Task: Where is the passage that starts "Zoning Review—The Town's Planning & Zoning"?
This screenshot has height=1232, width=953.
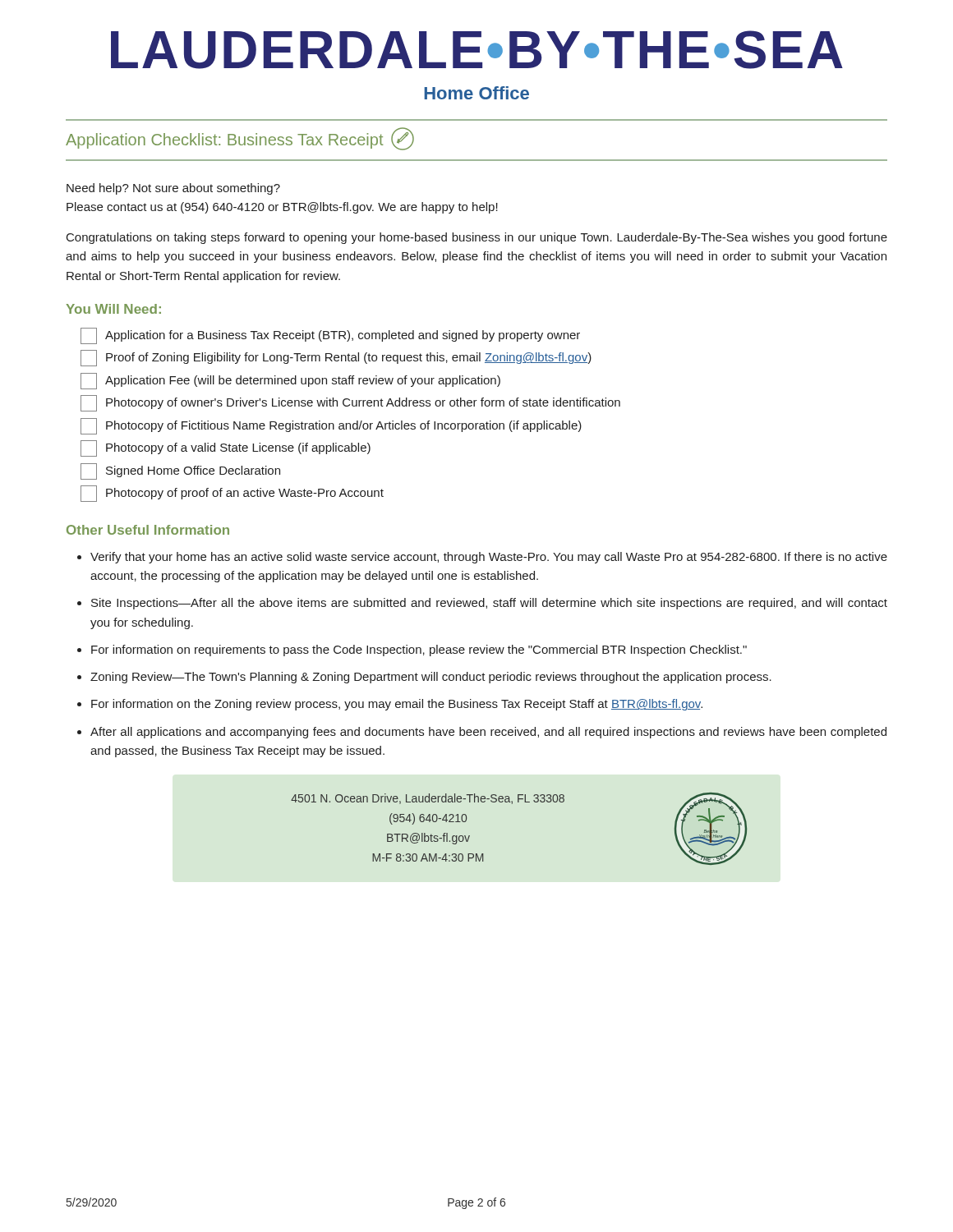Action: pos(431,677)
